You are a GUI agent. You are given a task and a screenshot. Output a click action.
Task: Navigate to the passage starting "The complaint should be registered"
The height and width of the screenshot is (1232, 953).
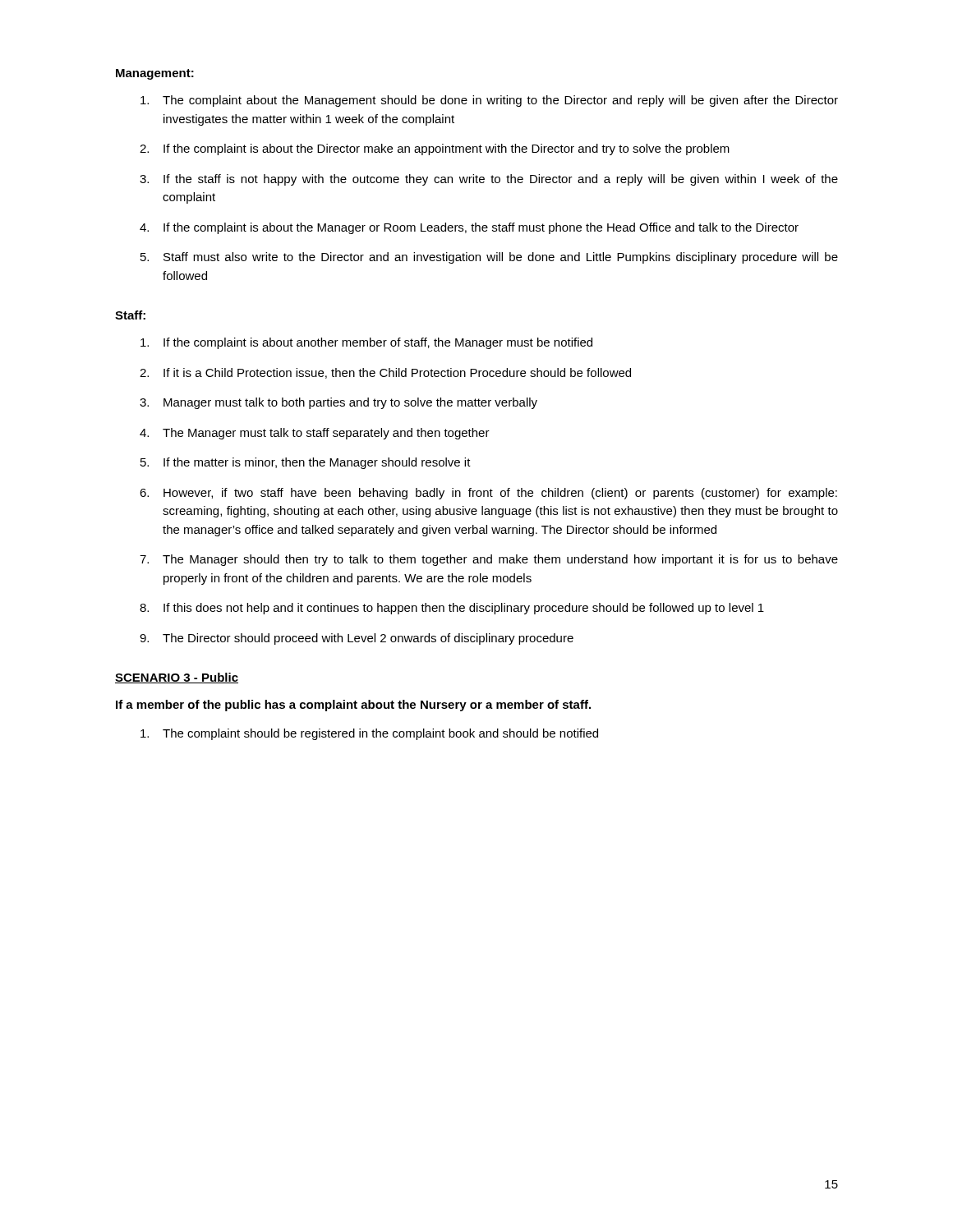coord(489,734)
